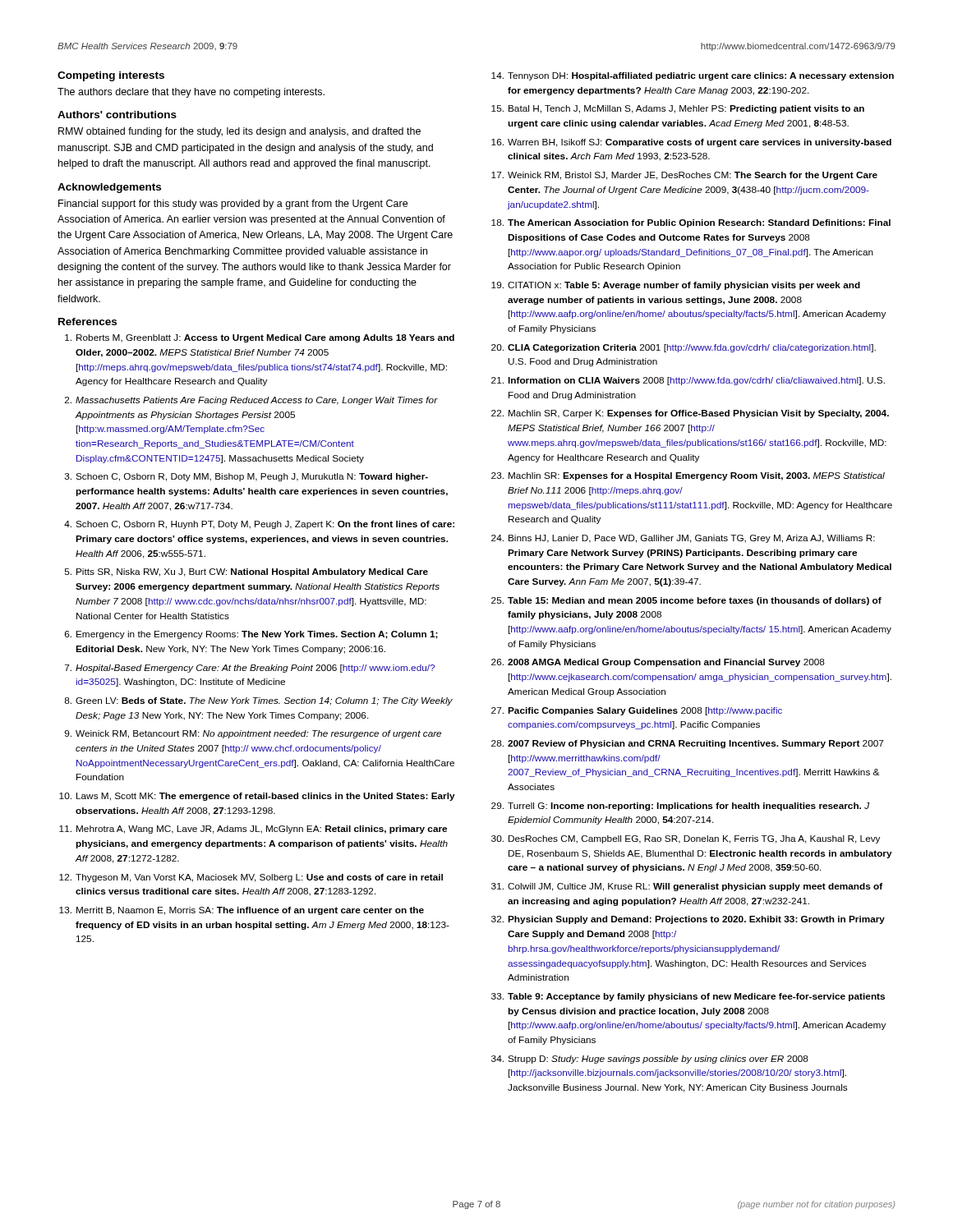Viewport: 953px width, 1232px height.
Task: Locate the text block that reads "Financial support for this study was provided by"
Action: coord(255,251)
